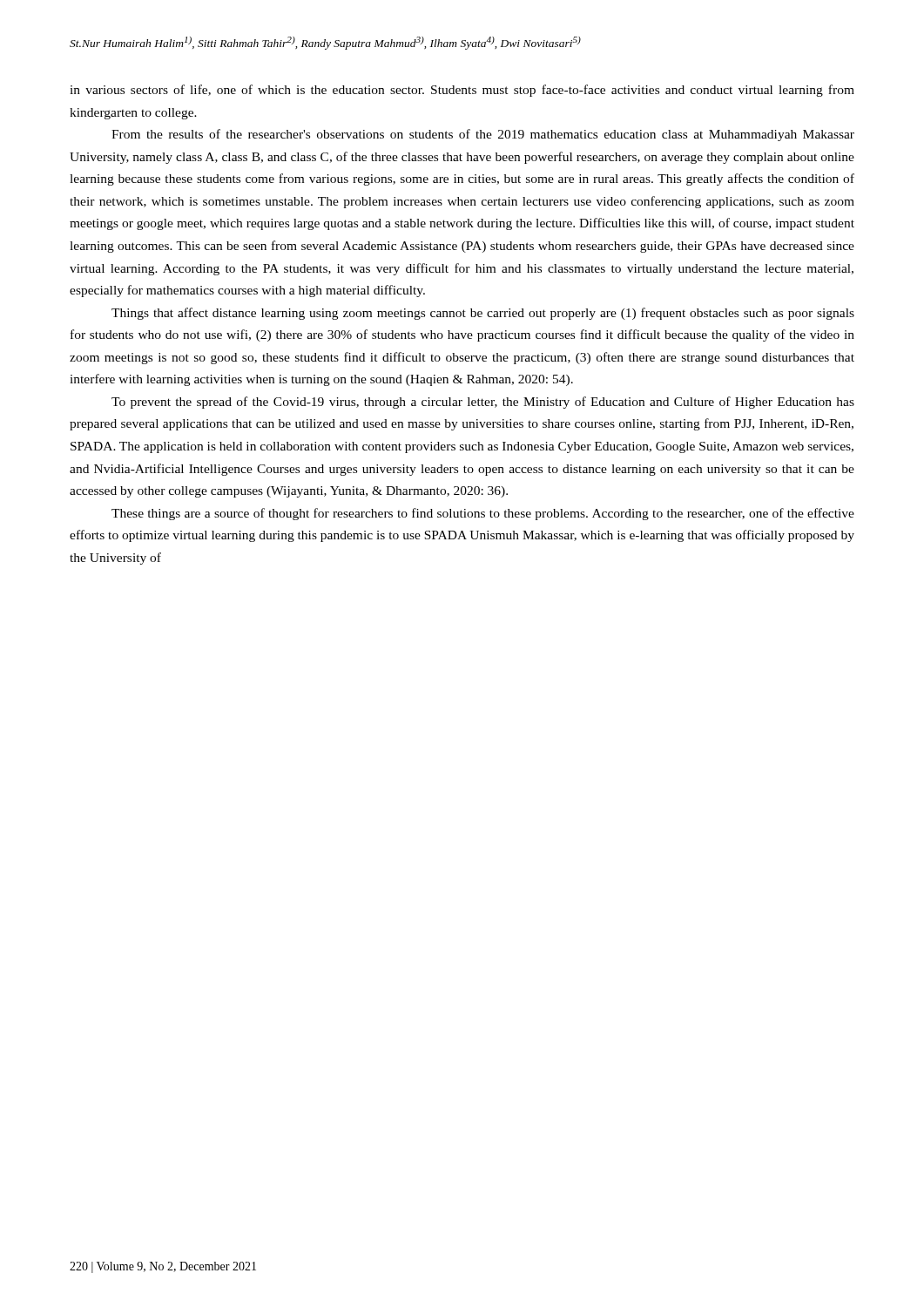Where is the passage that starts "From the results"?

462,212
